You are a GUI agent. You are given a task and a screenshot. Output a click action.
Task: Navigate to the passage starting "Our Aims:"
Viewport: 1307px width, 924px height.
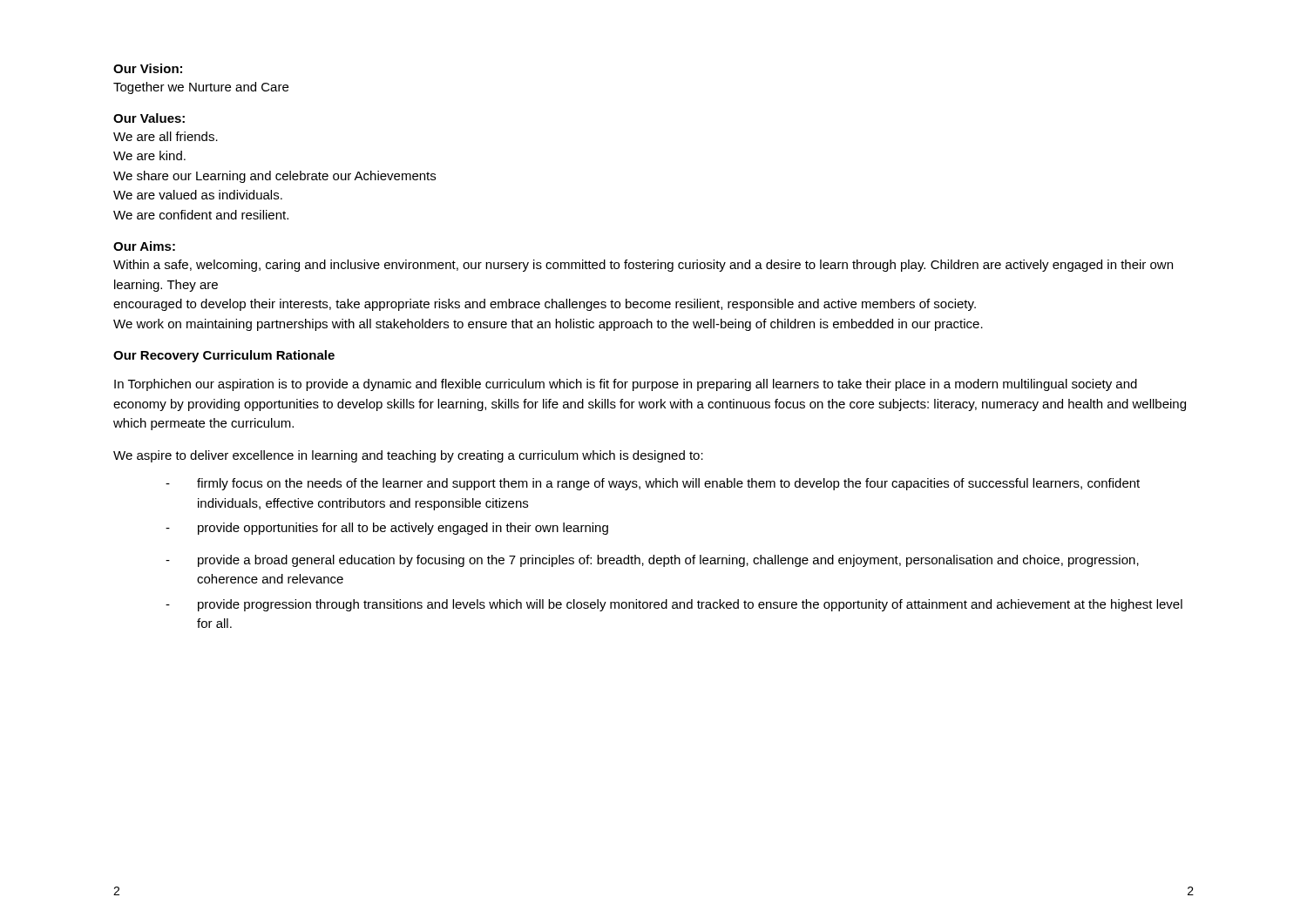tap(145, 246)
